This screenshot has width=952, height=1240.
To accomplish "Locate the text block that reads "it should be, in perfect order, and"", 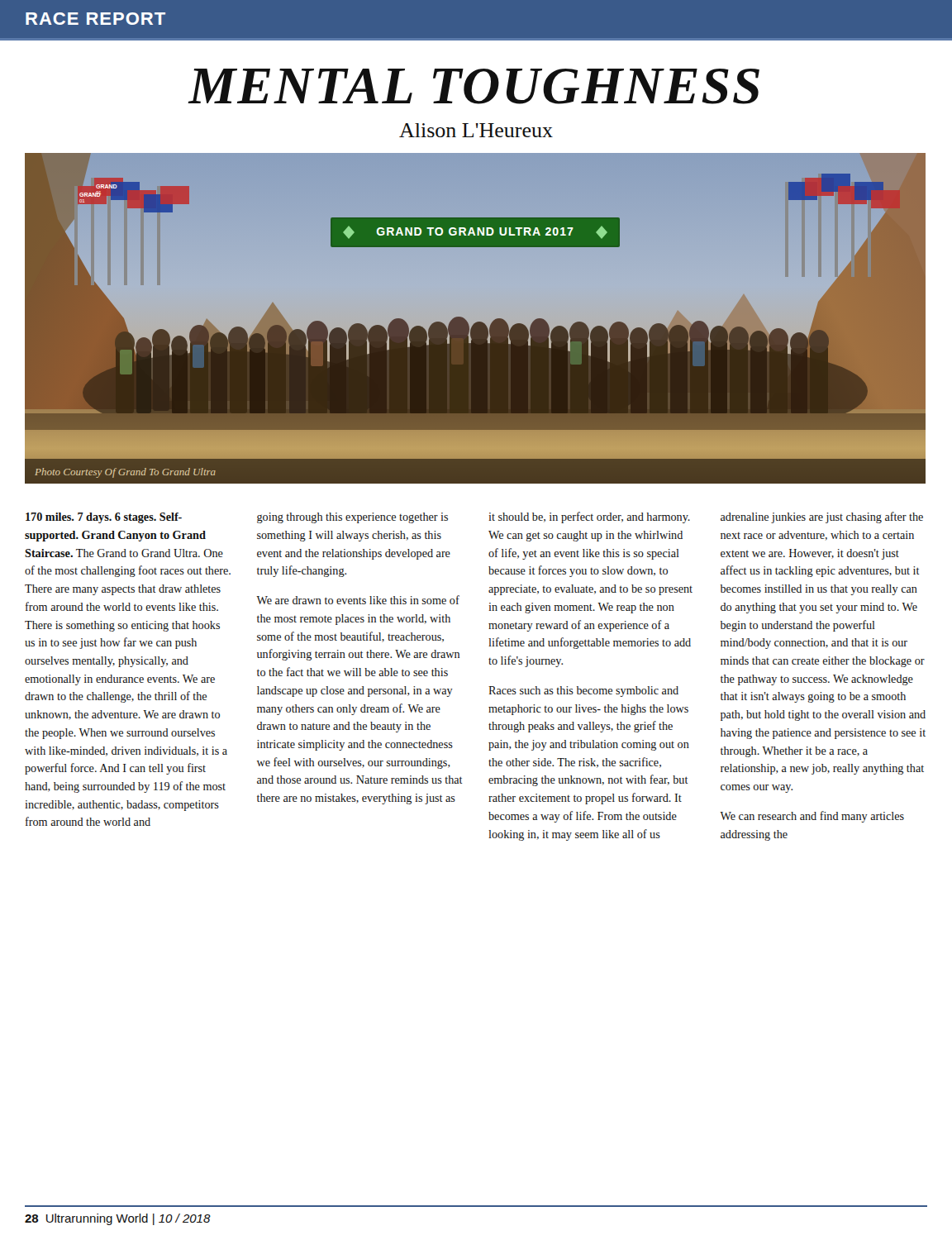I will (589, 517).
